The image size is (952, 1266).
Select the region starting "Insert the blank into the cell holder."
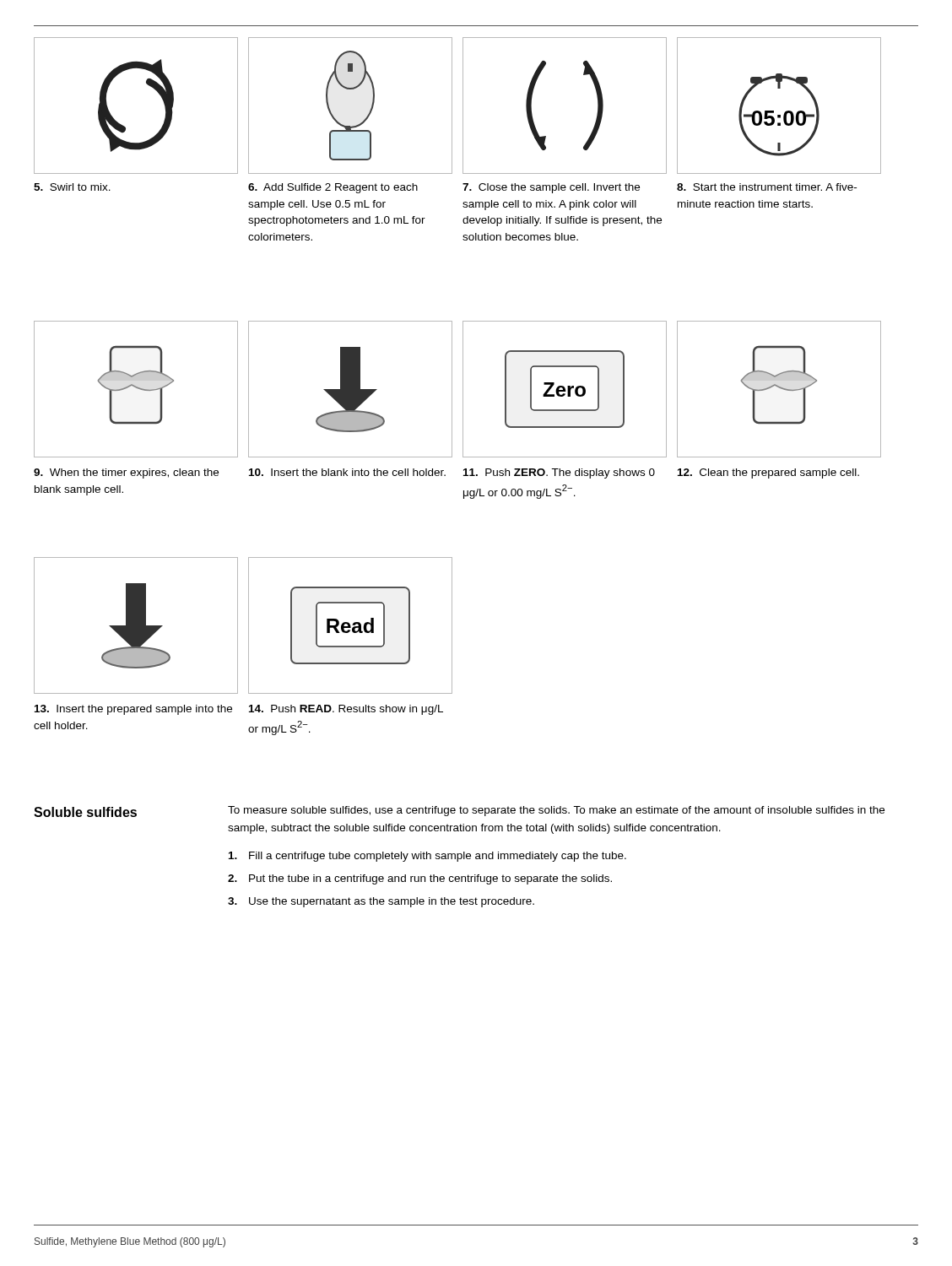pyautogui.click(x=347, y=472)
